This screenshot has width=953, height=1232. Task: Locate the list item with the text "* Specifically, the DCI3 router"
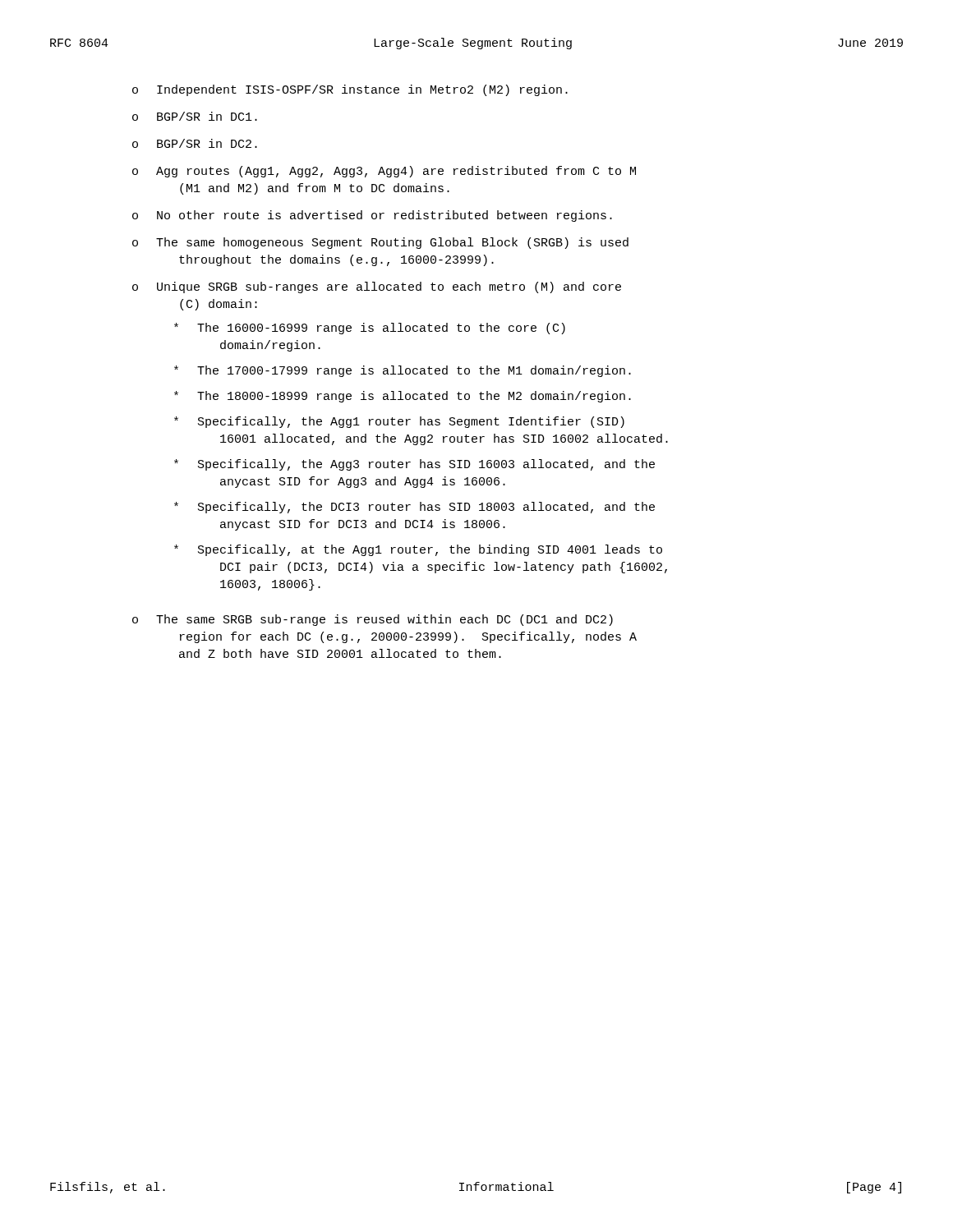point(530,517)
